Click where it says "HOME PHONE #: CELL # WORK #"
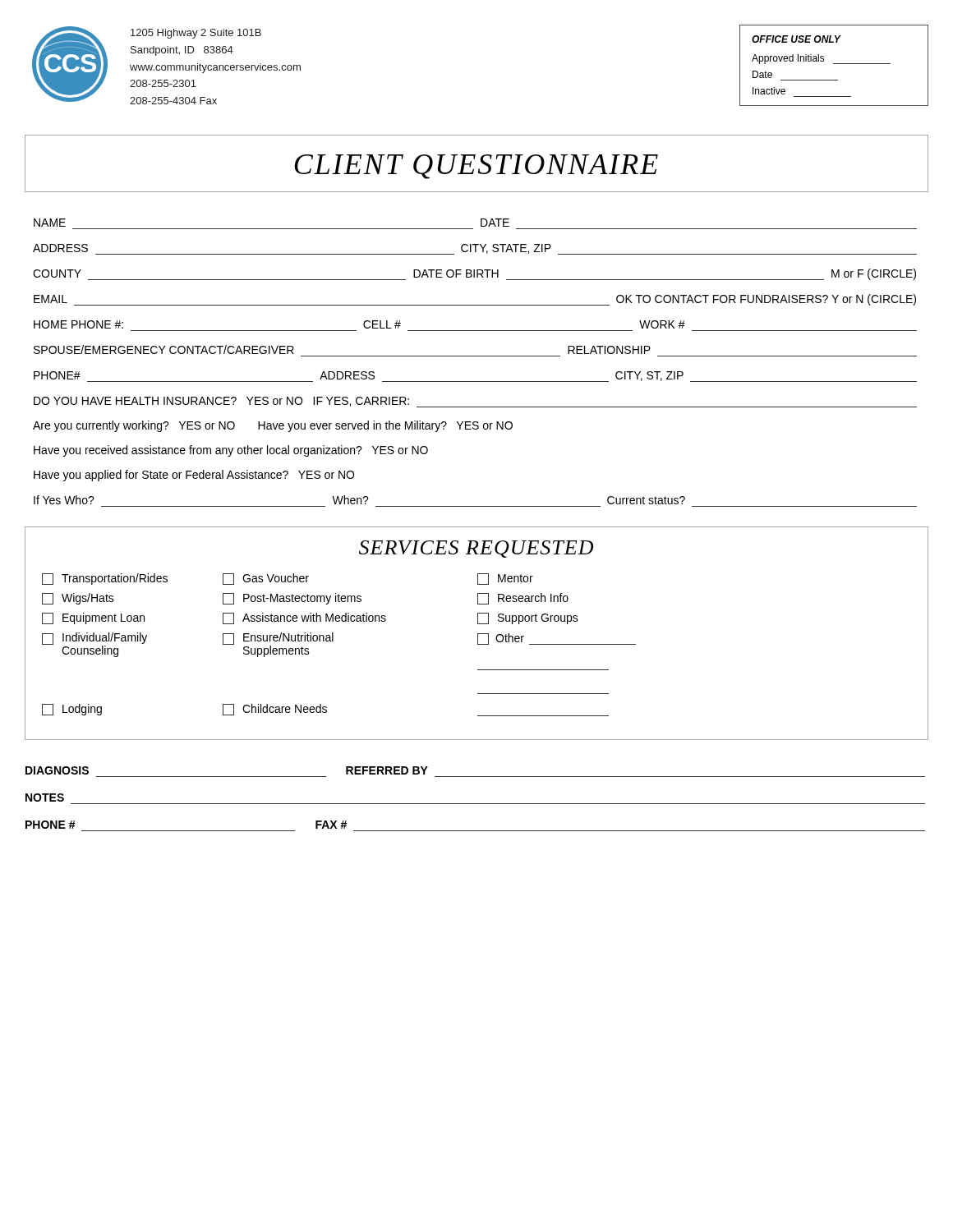This screenshot has height=1232, width=953. point(475,324)
